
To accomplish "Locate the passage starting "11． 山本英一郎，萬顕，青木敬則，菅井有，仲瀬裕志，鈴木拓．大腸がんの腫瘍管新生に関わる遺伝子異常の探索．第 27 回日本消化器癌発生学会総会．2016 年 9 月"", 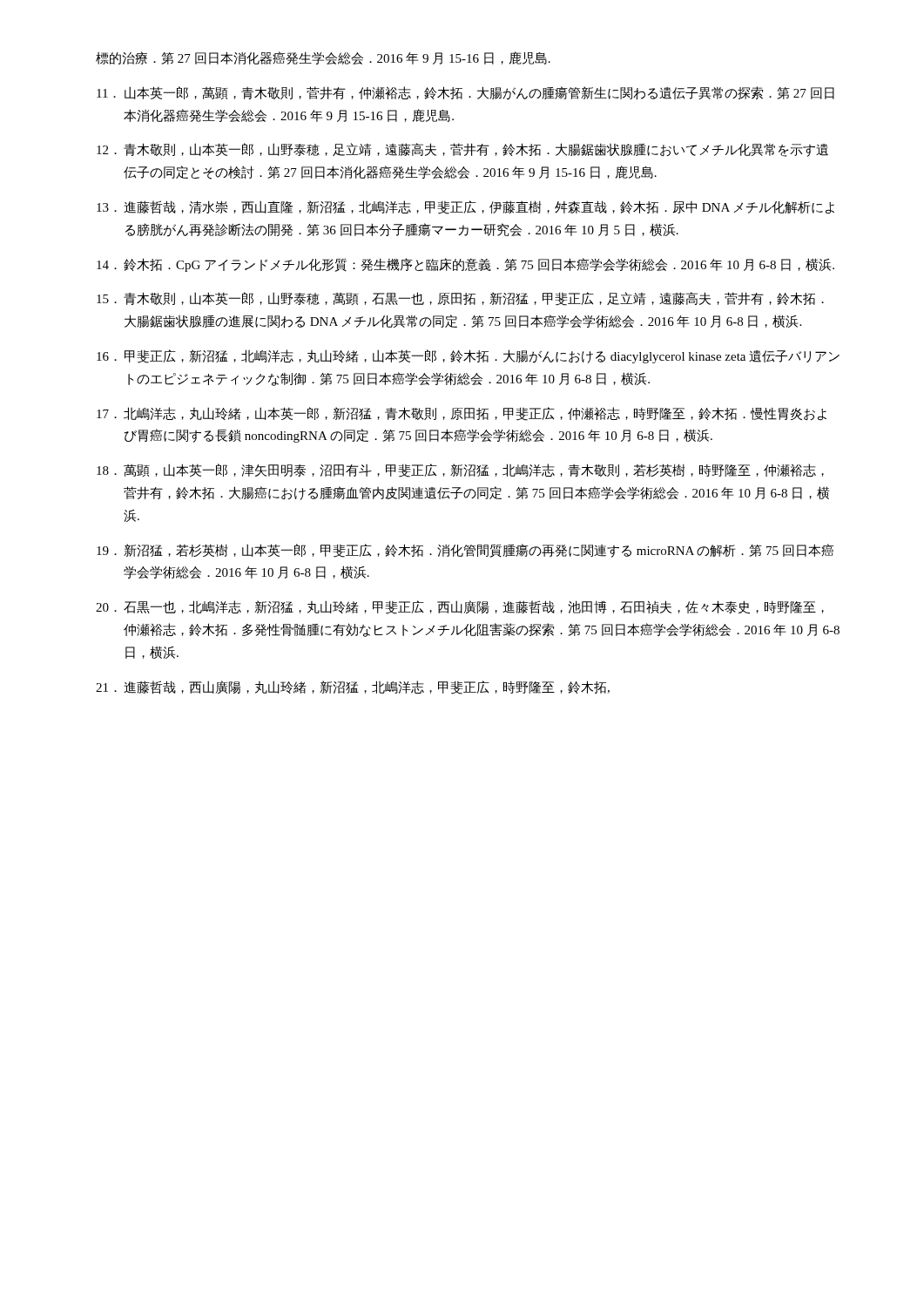I will [x=469, y=105].
